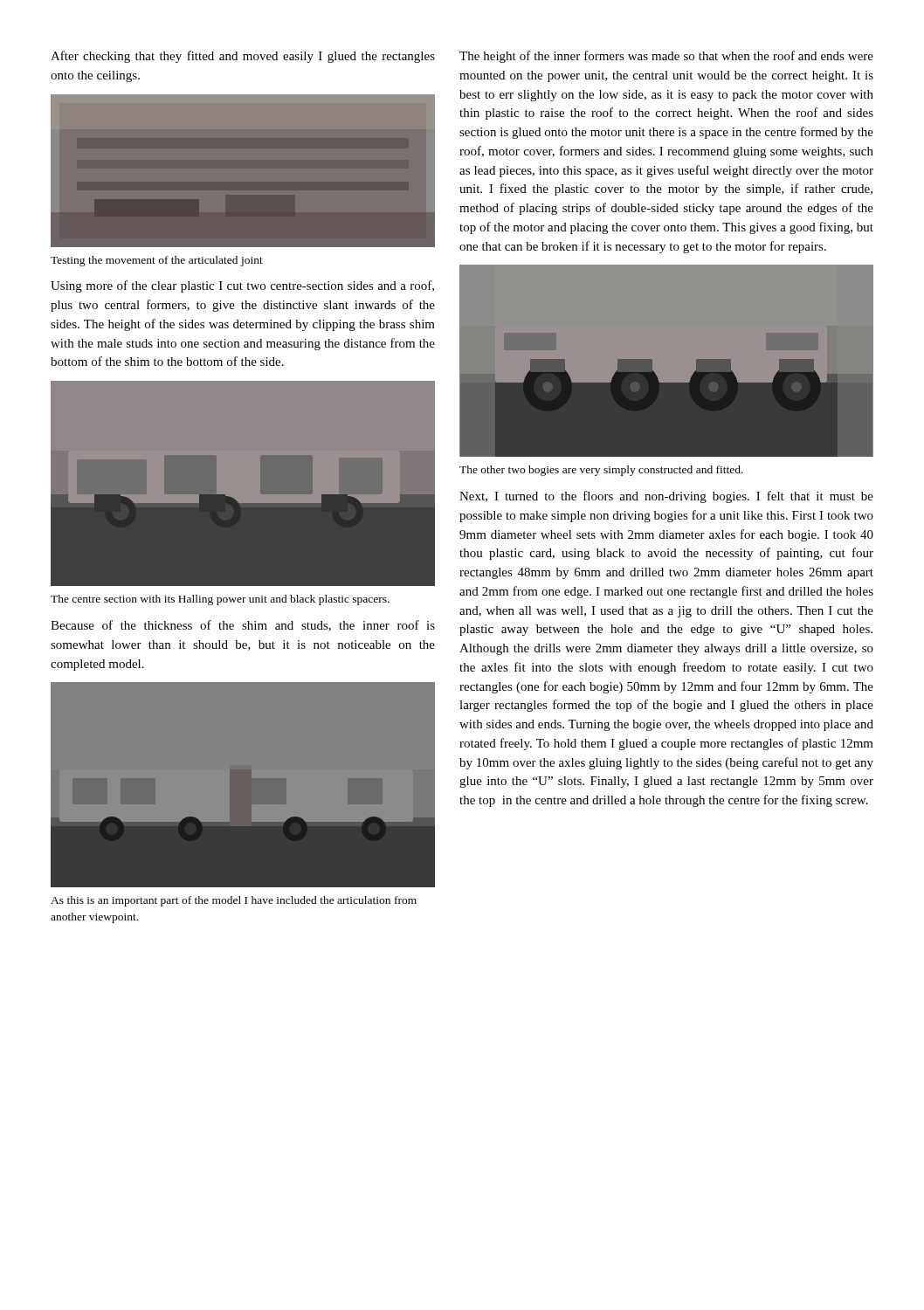Click where it says "Testing the movement of the articulated joint"
This screenshot has height=1310, width=924.
(157, 259)
